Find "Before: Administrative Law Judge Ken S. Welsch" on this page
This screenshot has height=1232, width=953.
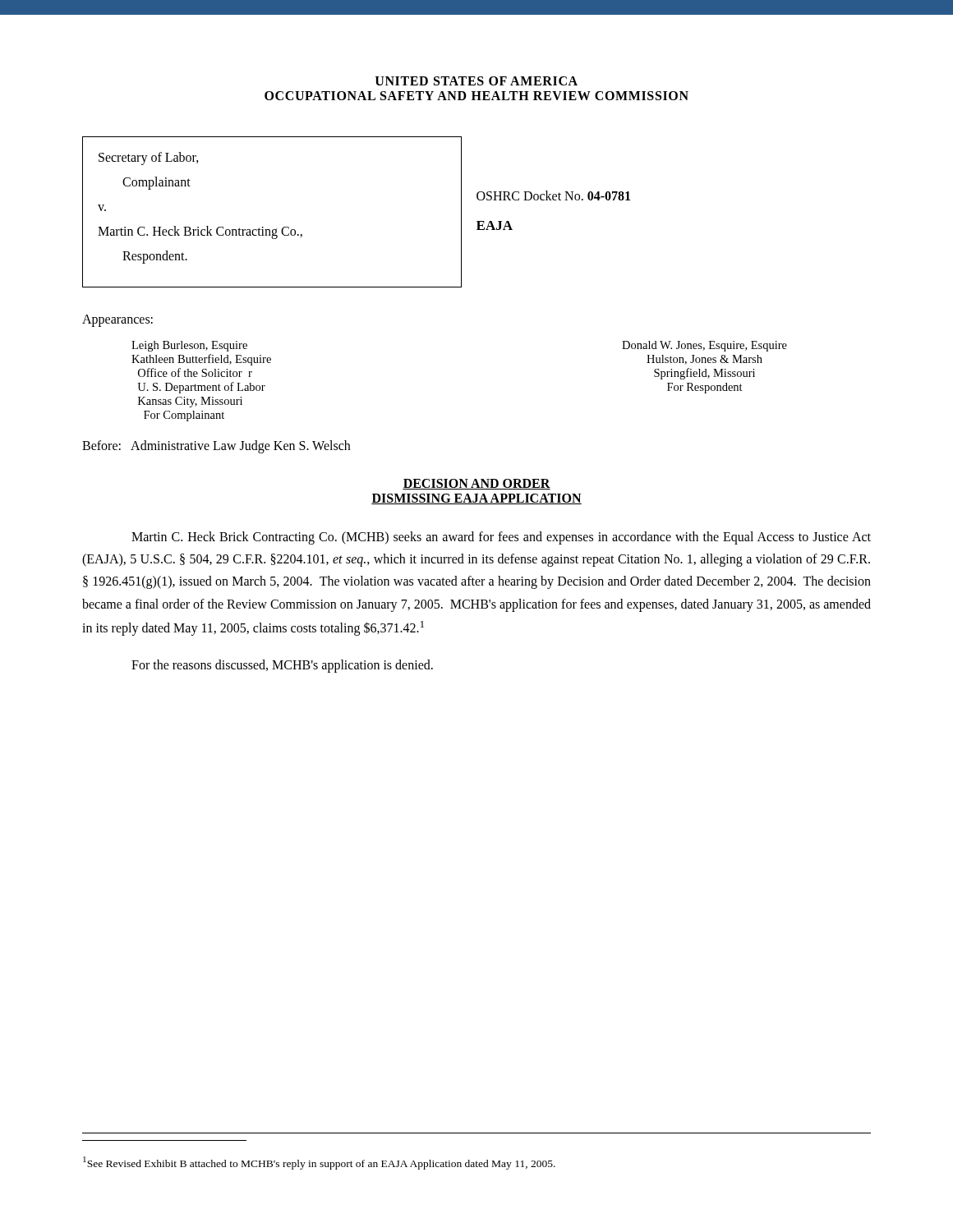coord(216,446)
